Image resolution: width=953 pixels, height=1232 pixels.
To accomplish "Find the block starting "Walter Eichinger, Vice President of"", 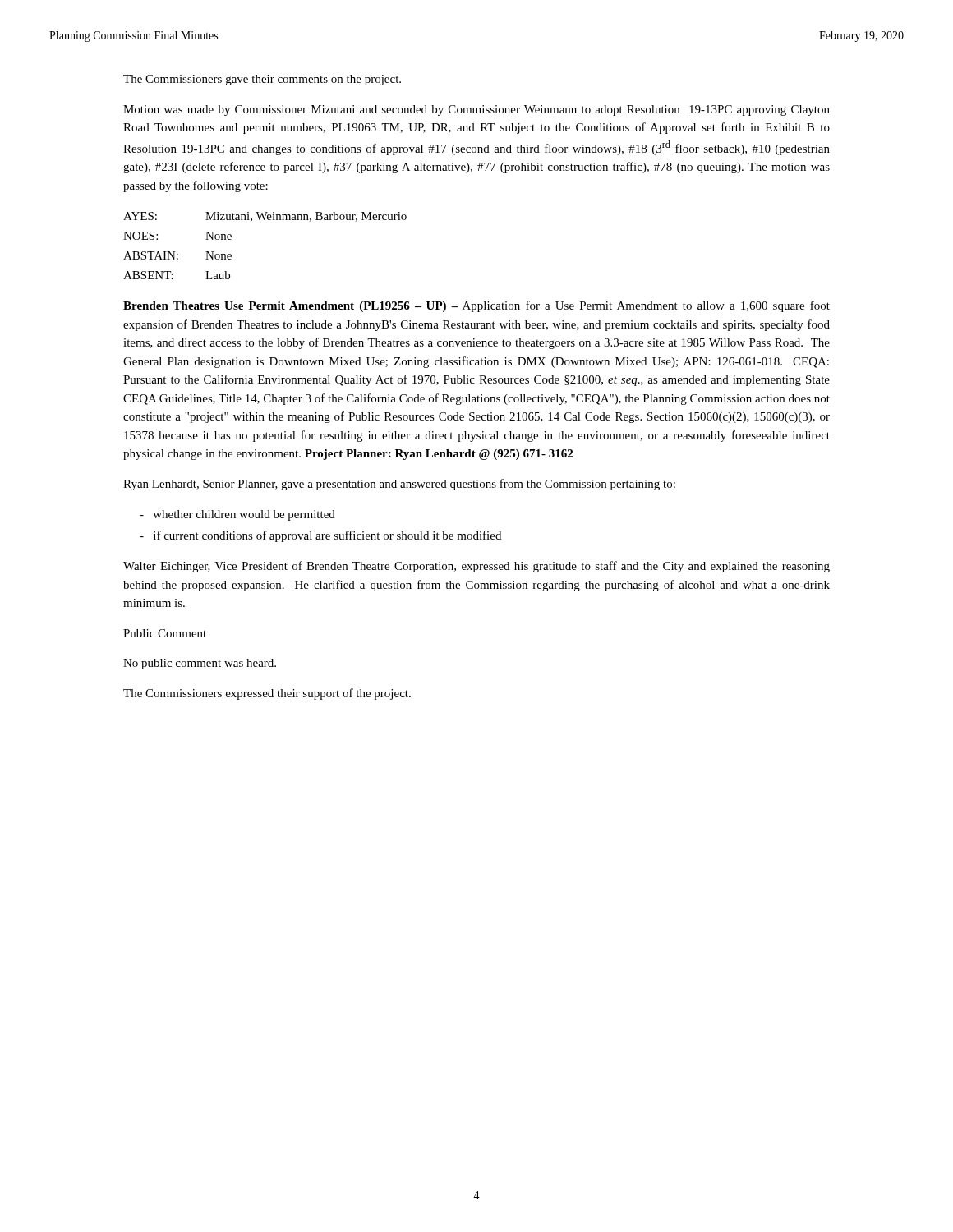I will pos(476,584).
